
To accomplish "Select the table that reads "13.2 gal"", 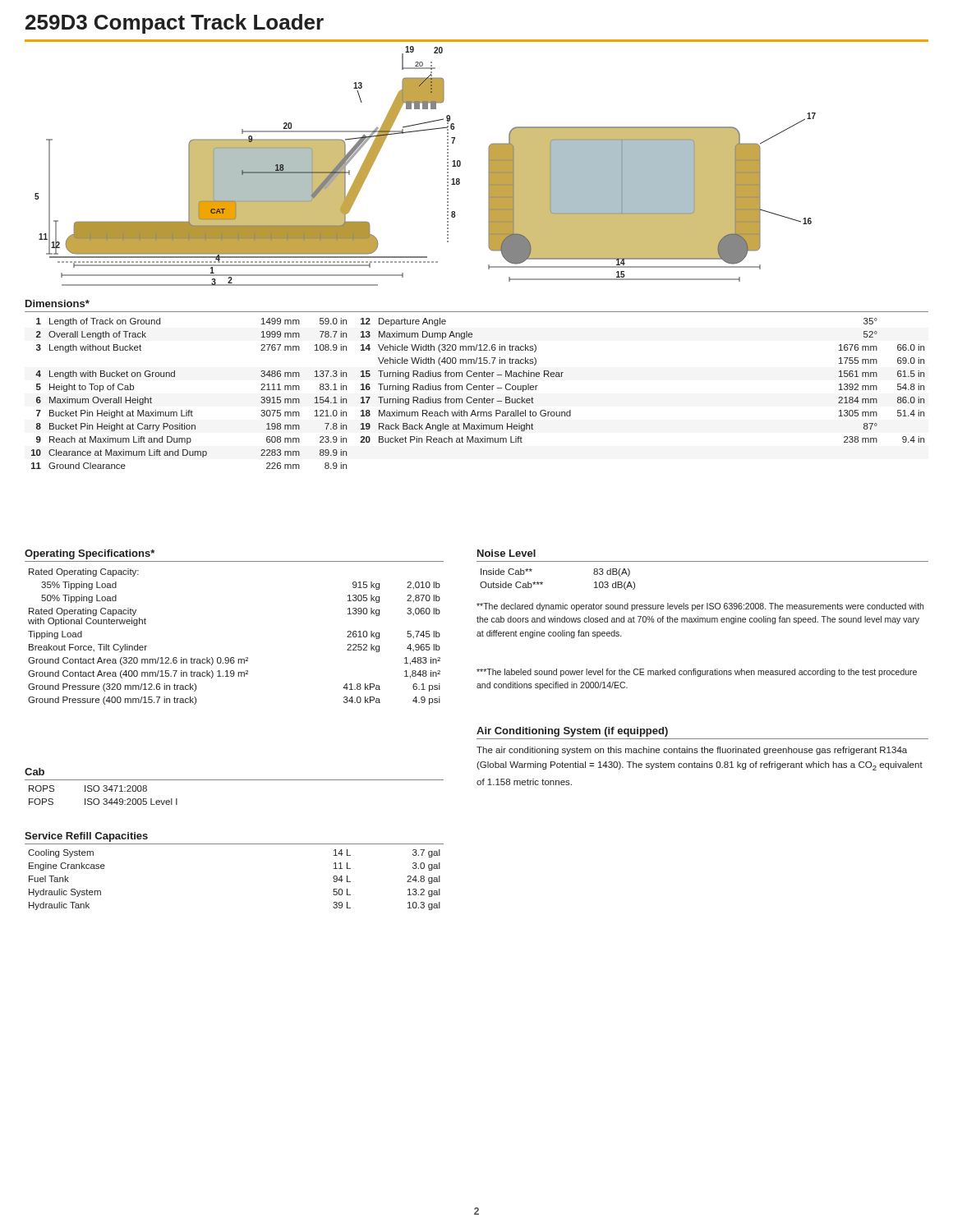I will tap(234, 879).
